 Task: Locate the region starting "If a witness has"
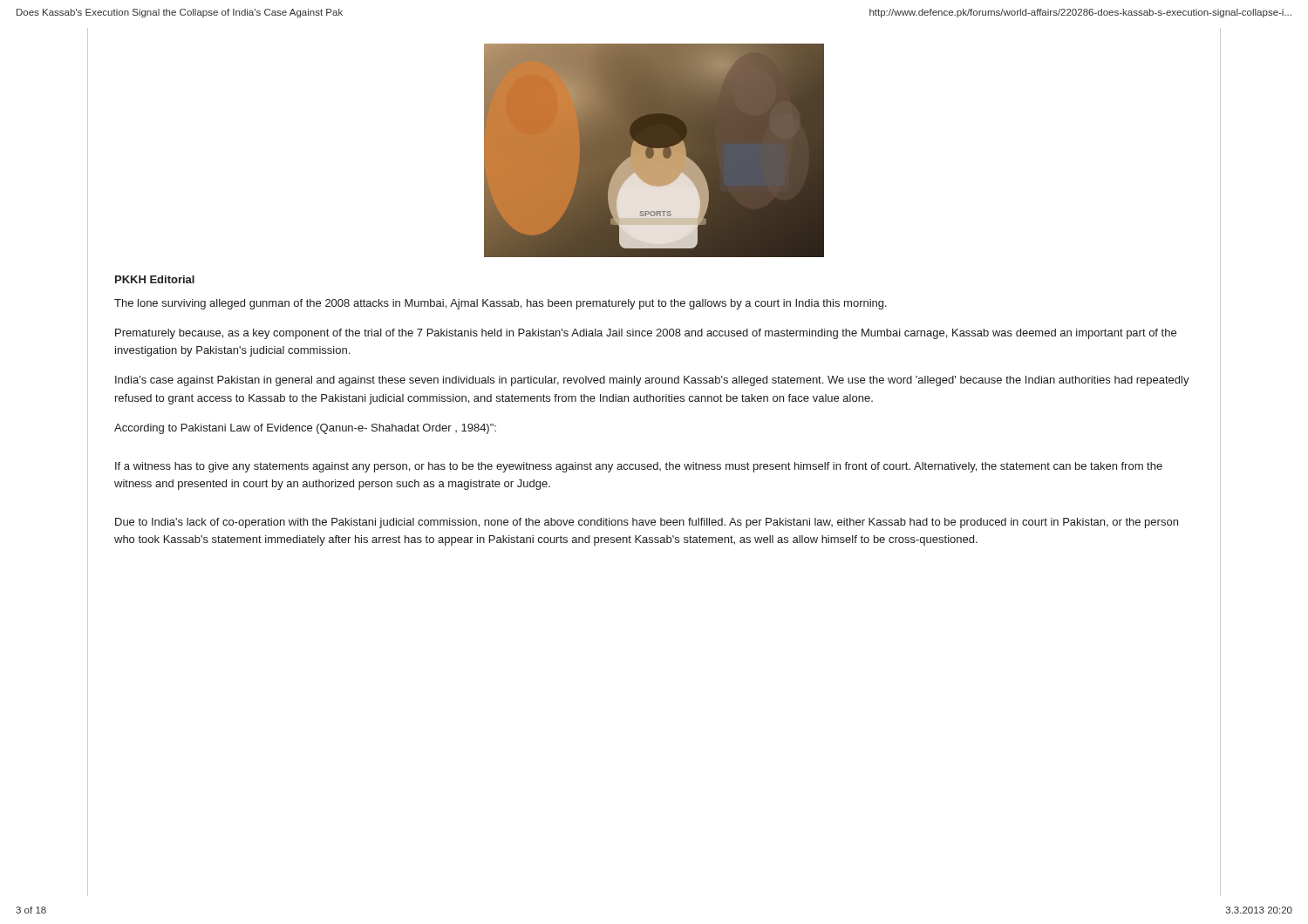(638, 475)
